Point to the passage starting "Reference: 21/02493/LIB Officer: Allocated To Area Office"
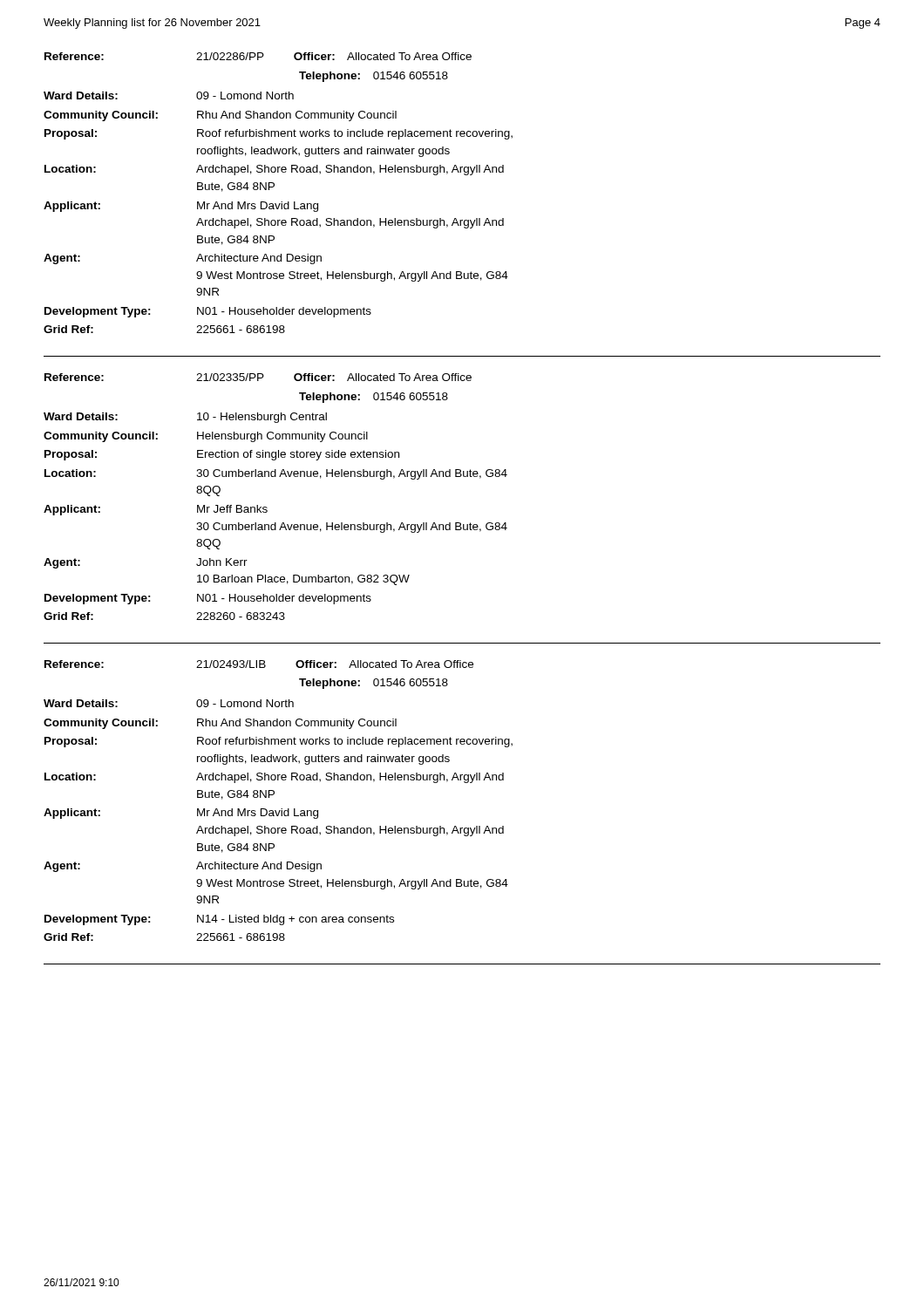Viewport: 924px width, 1308px height. point(259,664)
